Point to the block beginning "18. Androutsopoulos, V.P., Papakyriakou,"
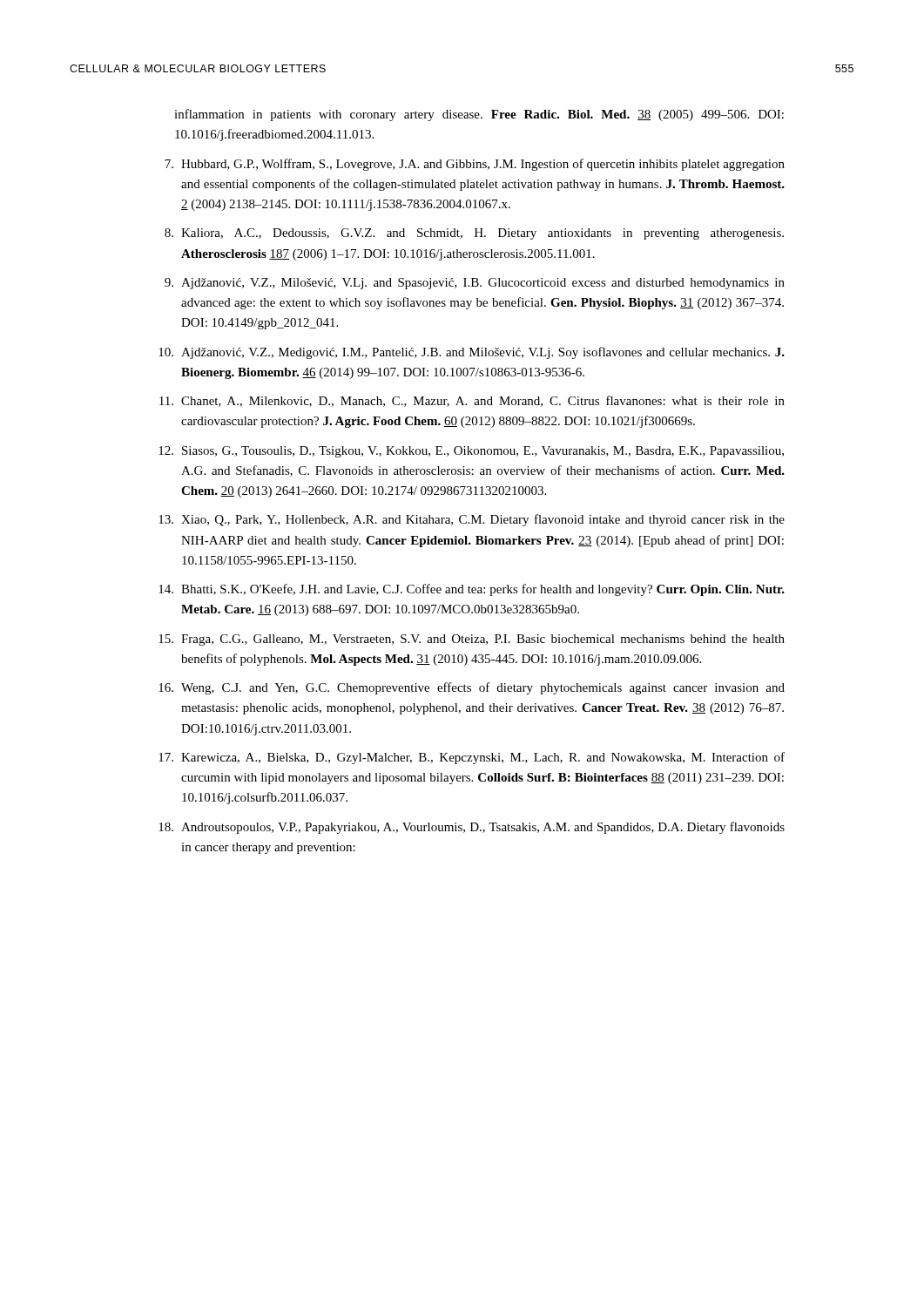This screenshot has height=1307, width=924. pos(462,837)
